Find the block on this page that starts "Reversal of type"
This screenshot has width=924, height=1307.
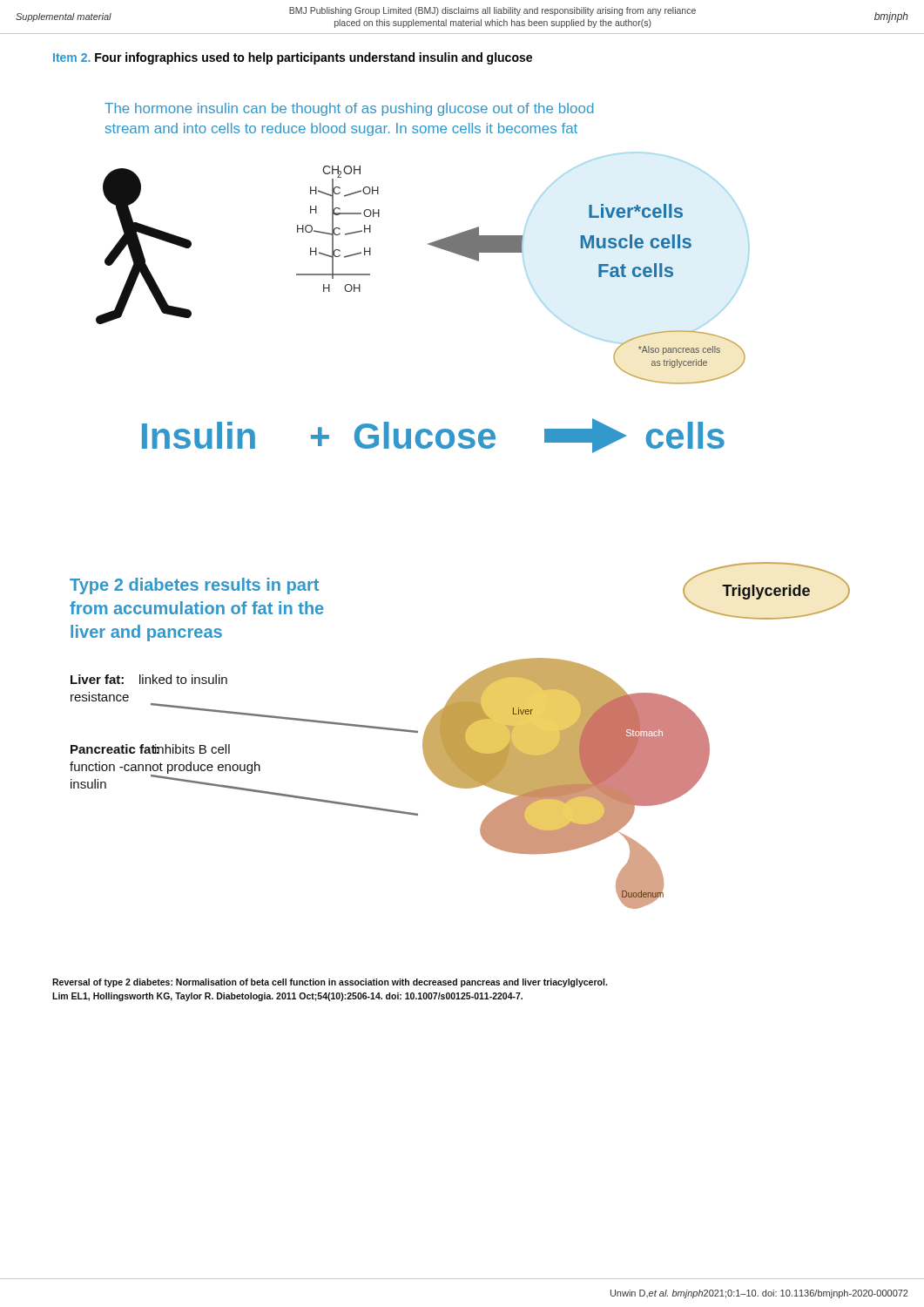pos(330,989)
